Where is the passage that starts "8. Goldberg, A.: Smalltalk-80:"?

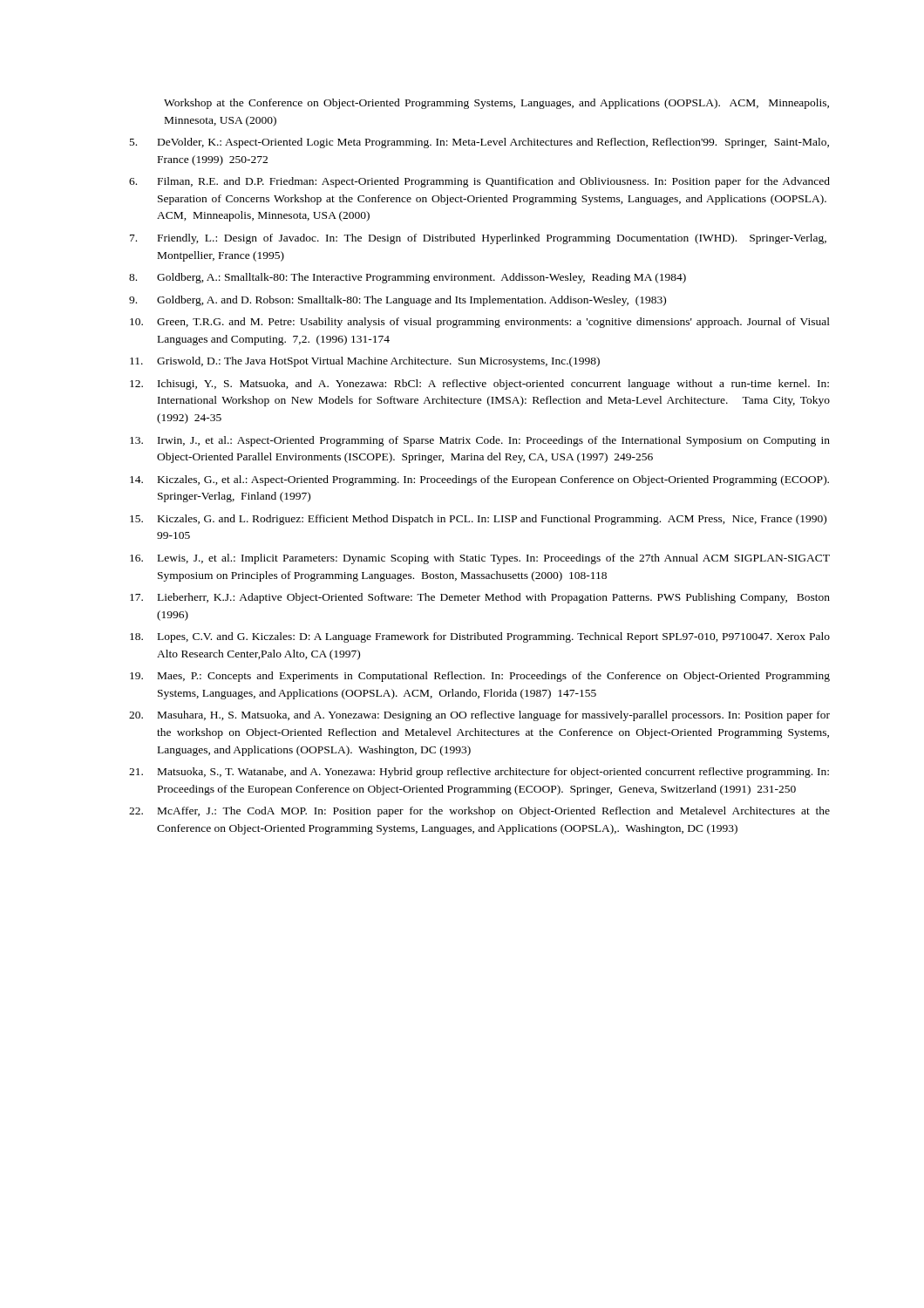pos(479,277)
